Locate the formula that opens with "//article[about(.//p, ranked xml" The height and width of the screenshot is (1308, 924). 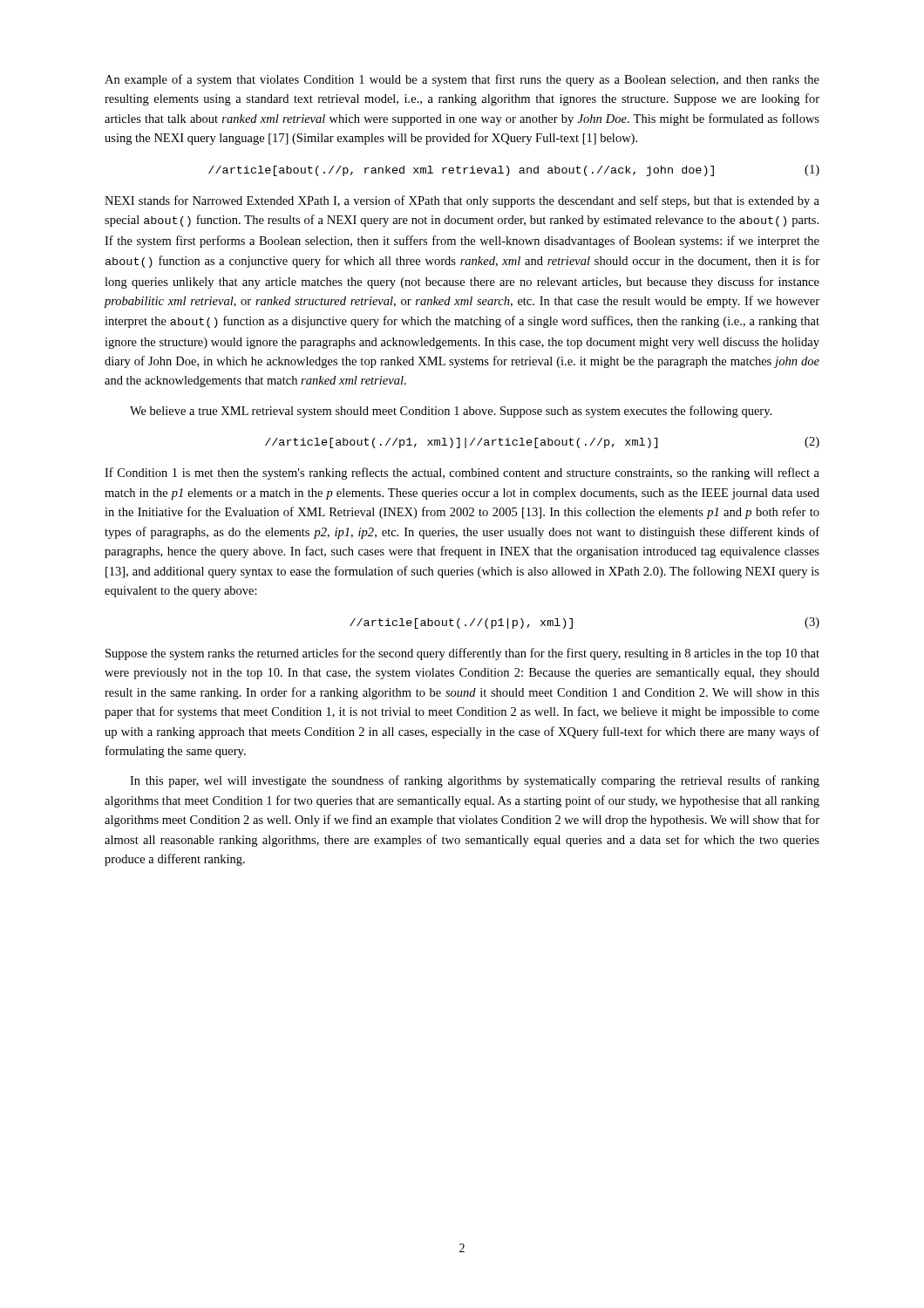(x=514, y=169)
